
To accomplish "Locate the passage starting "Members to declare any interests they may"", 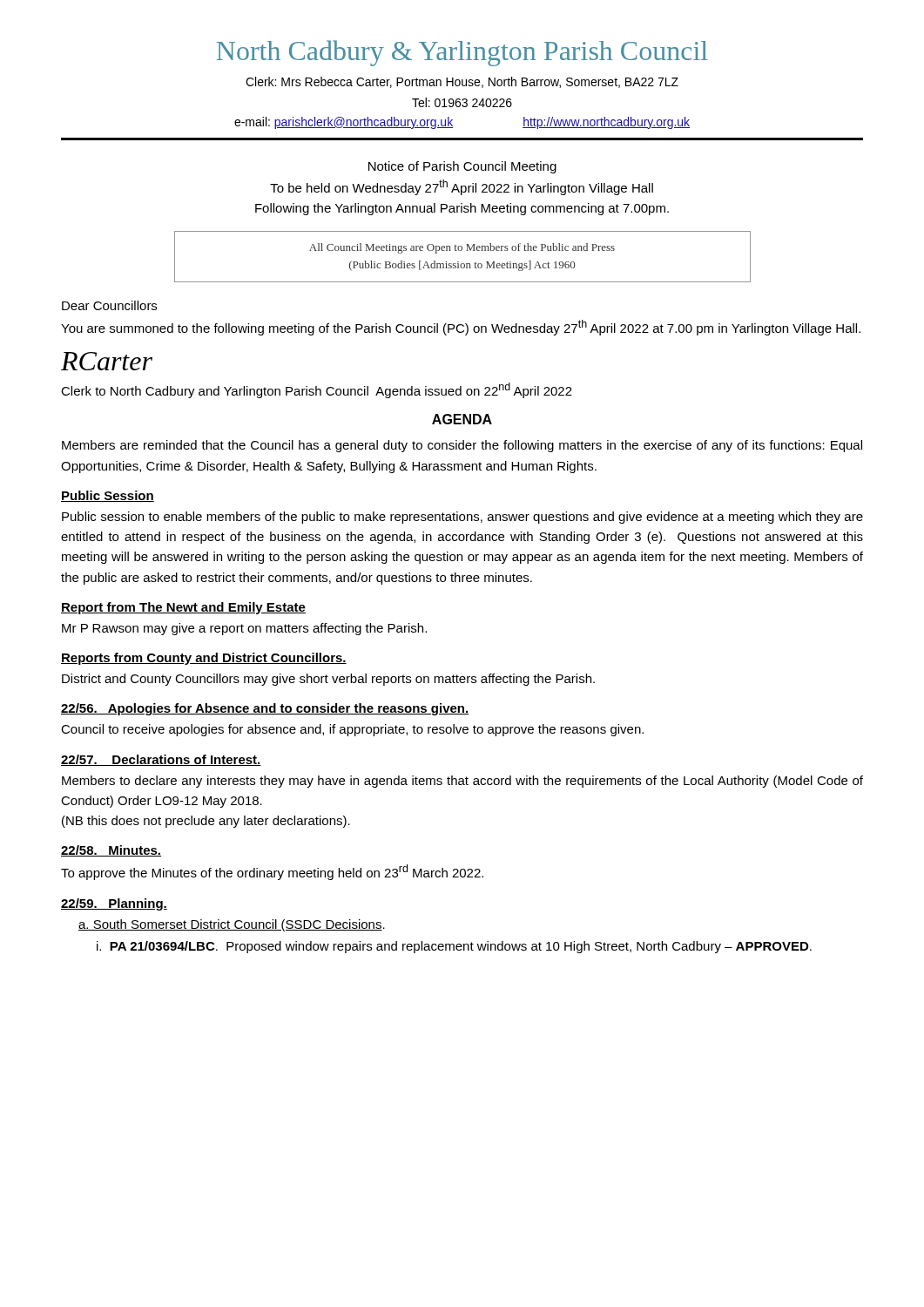I will (x=462, y=782).
